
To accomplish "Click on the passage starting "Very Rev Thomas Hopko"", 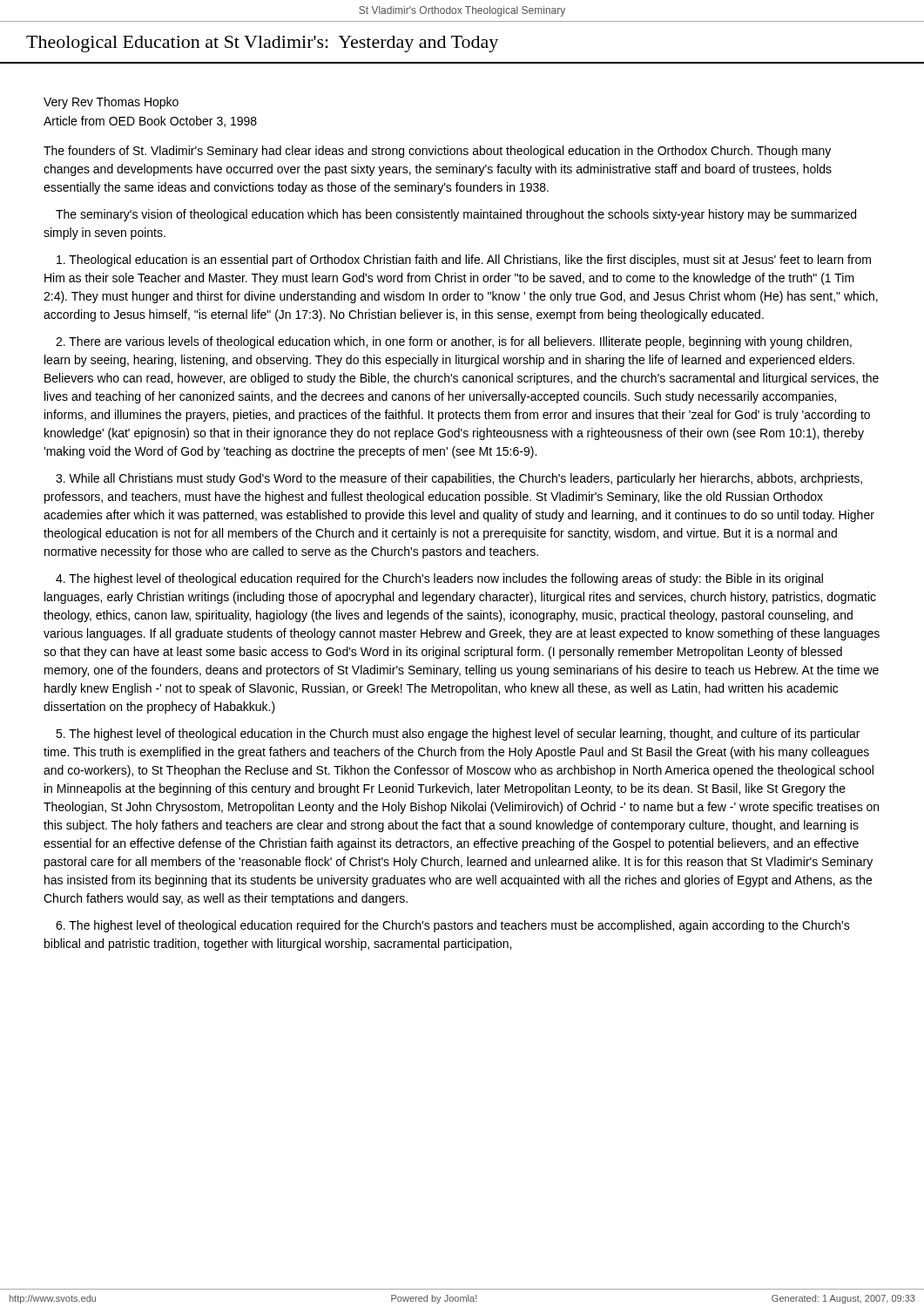I will point(111,102).
